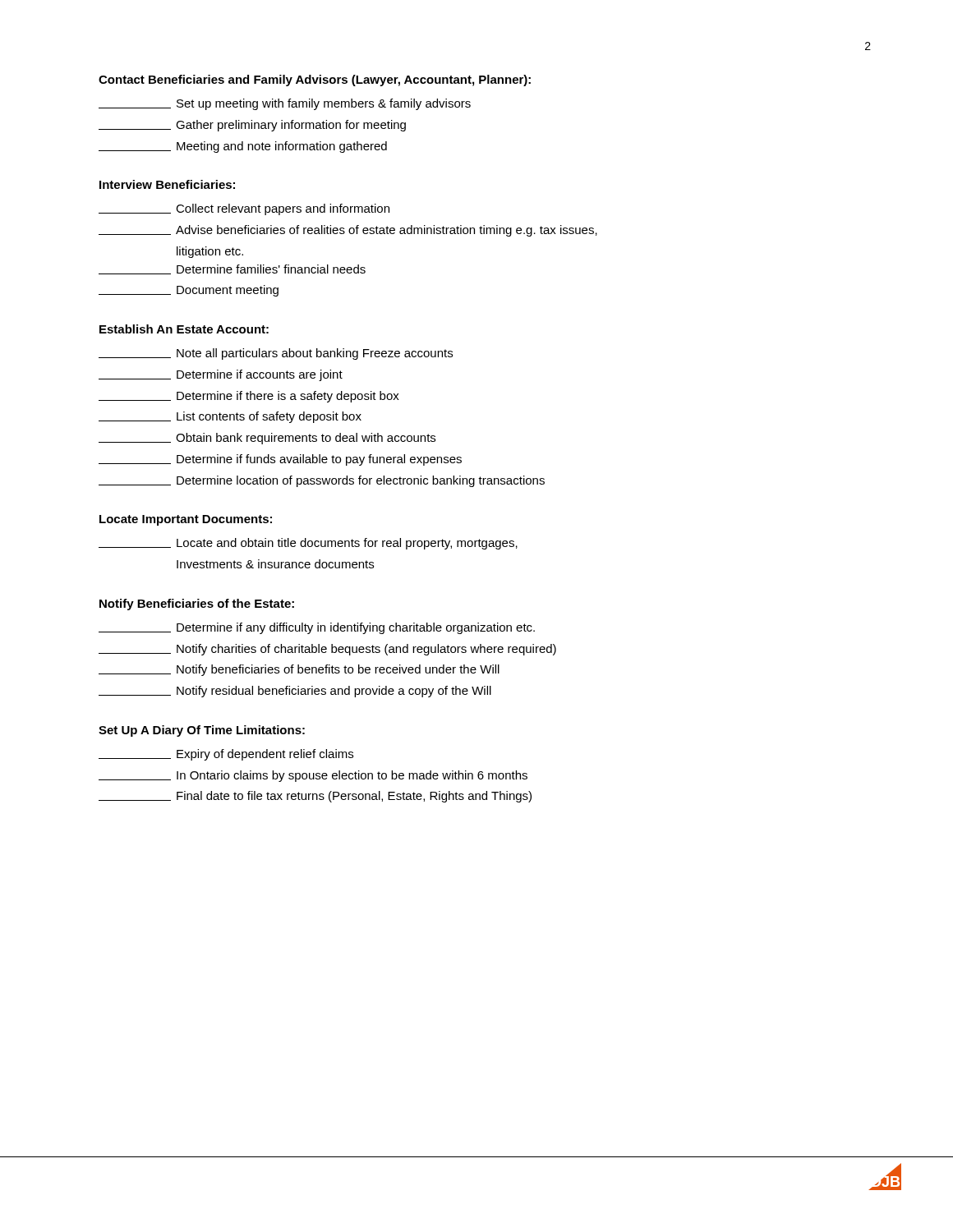This screenshot has height=1232, width=953.
Task: Find the block starting "Locate and obtain title documents for"
Action: pos(485,543)
